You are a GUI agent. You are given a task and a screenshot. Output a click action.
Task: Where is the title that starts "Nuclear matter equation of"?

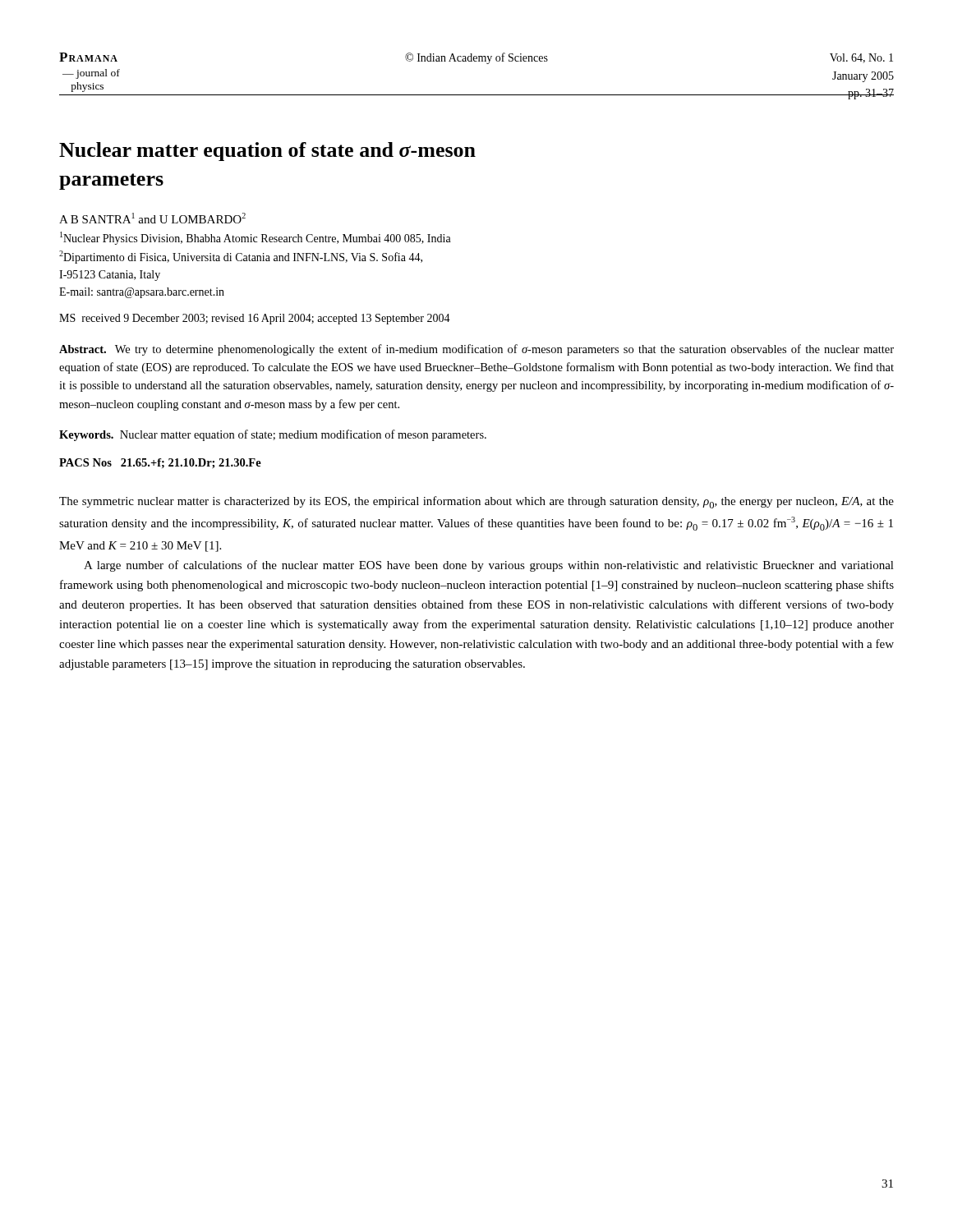pos(267,164)
